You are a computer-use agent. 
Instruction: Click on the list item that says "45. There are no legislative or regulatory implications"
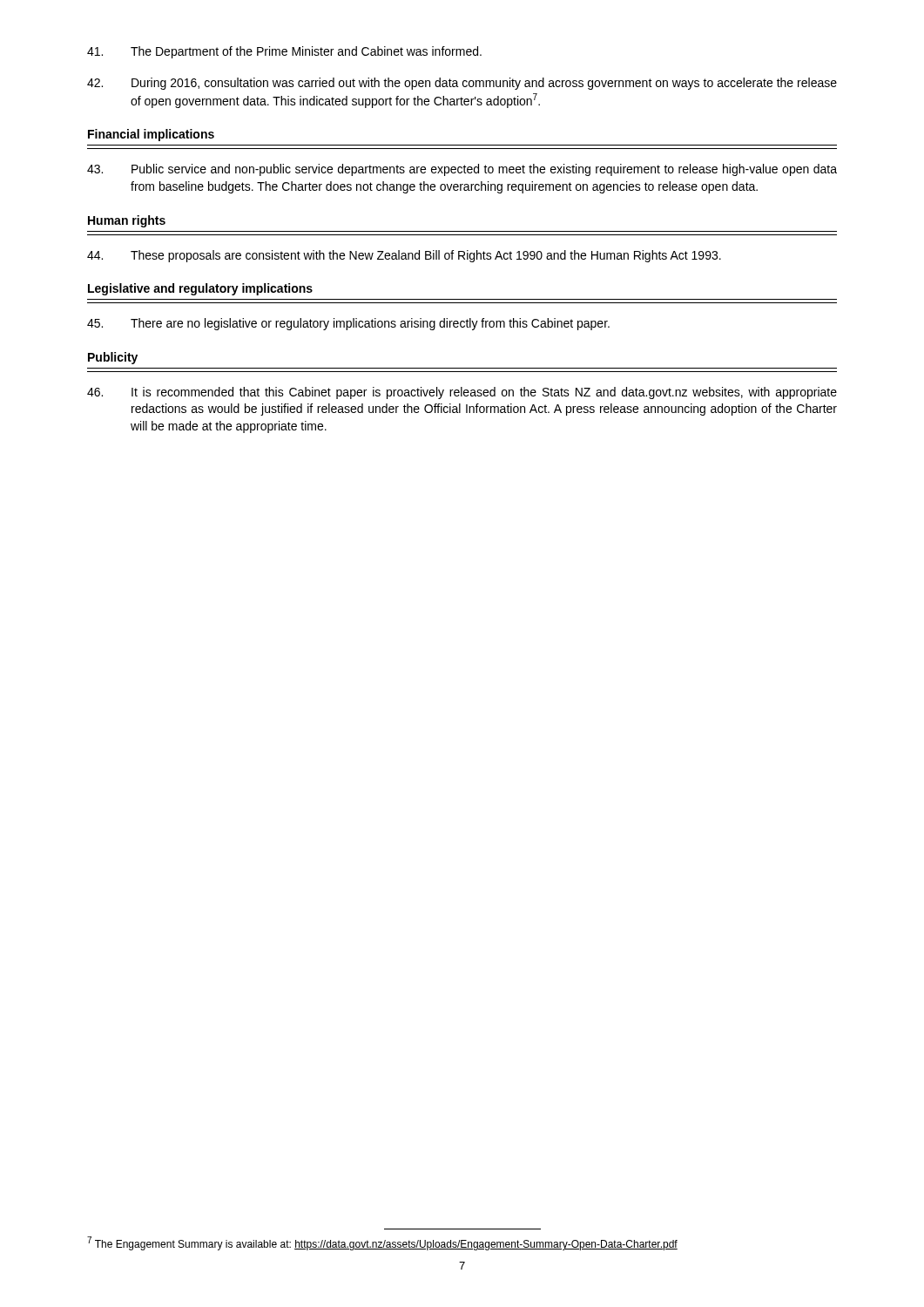[x=462, y=324]
